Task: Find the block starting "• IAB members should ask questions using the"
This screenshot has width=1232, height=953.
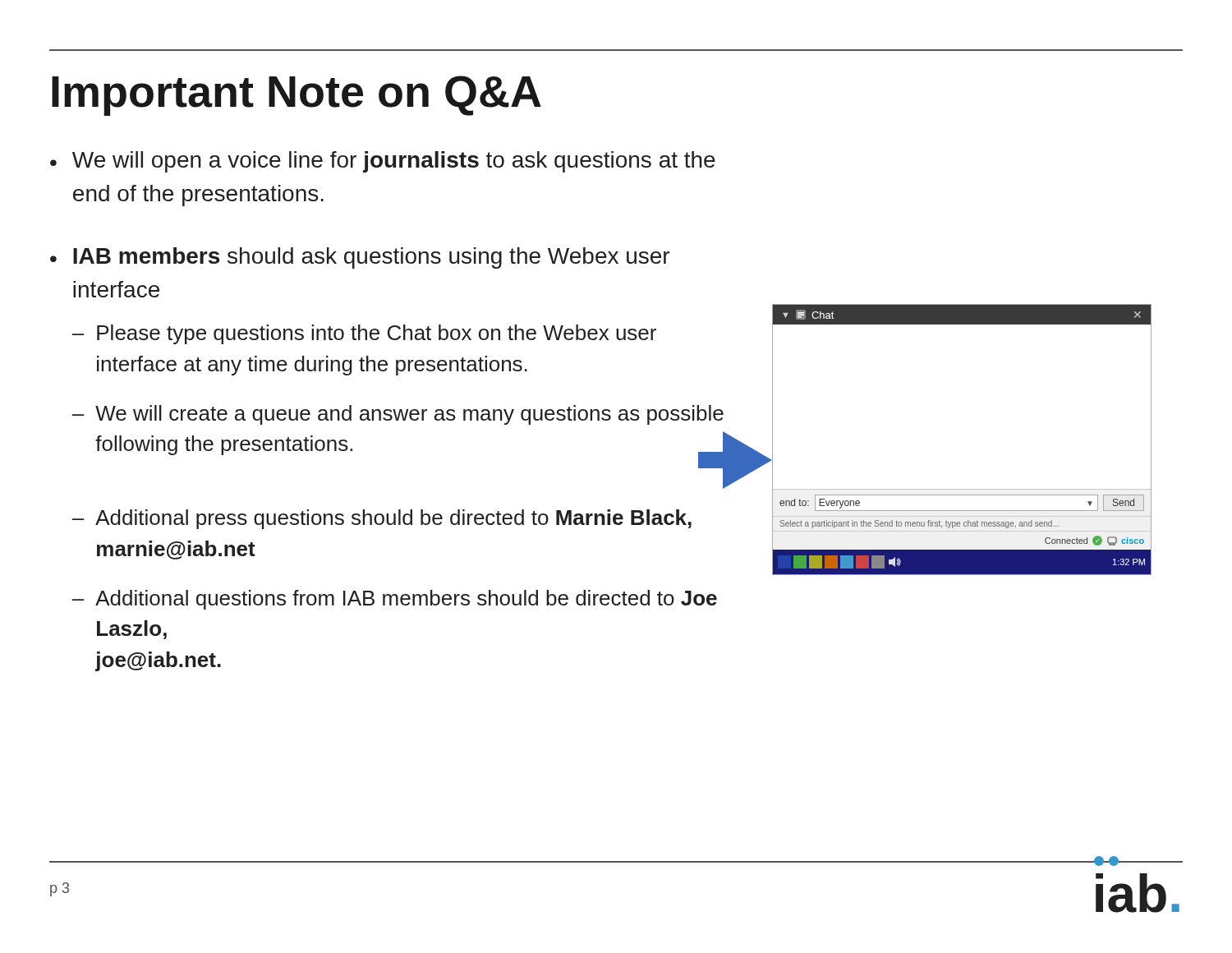Action: (360, 258)
